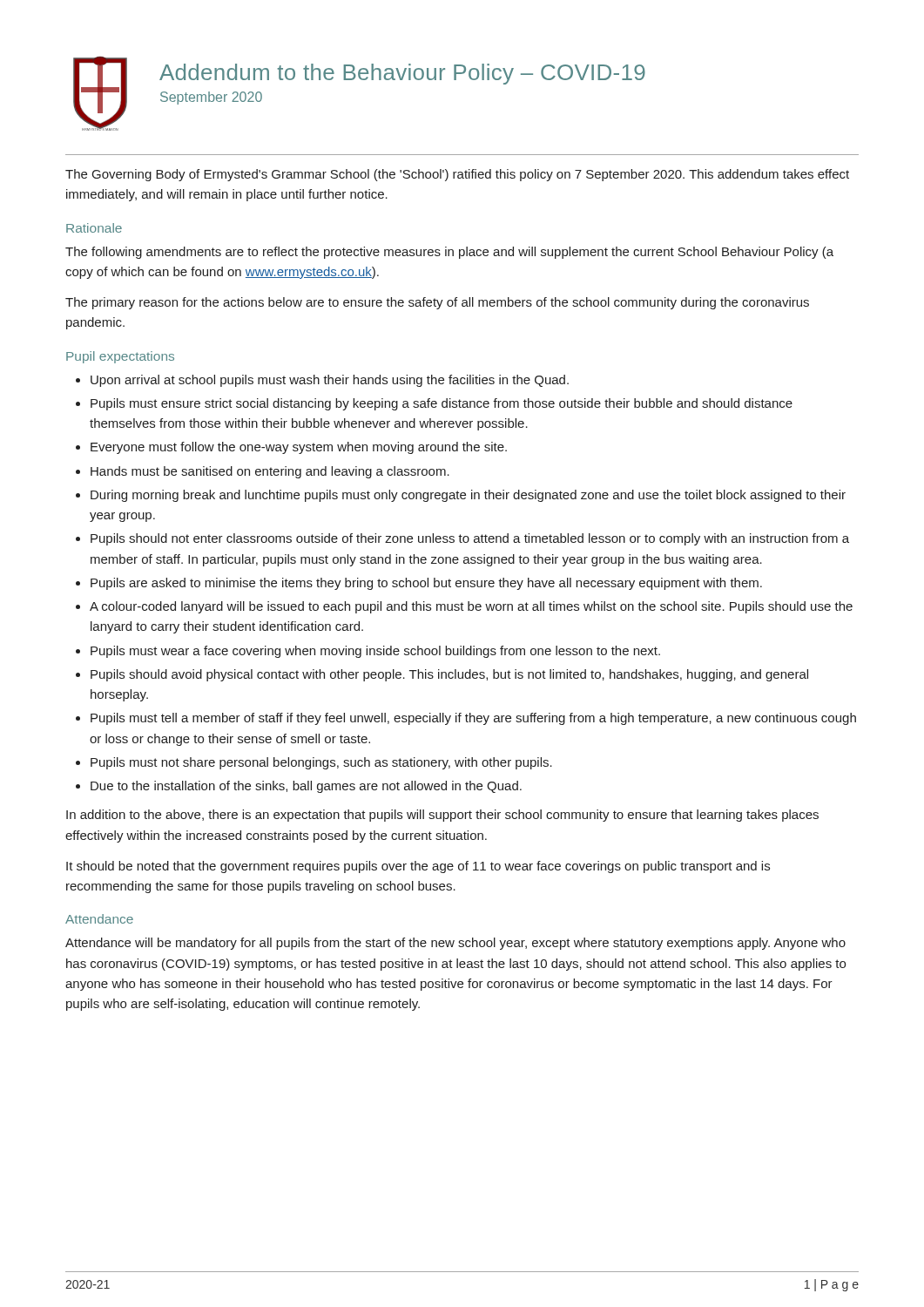Locate a logo
The width and height of the screenshot is (924, 1307).
[105, 94]
